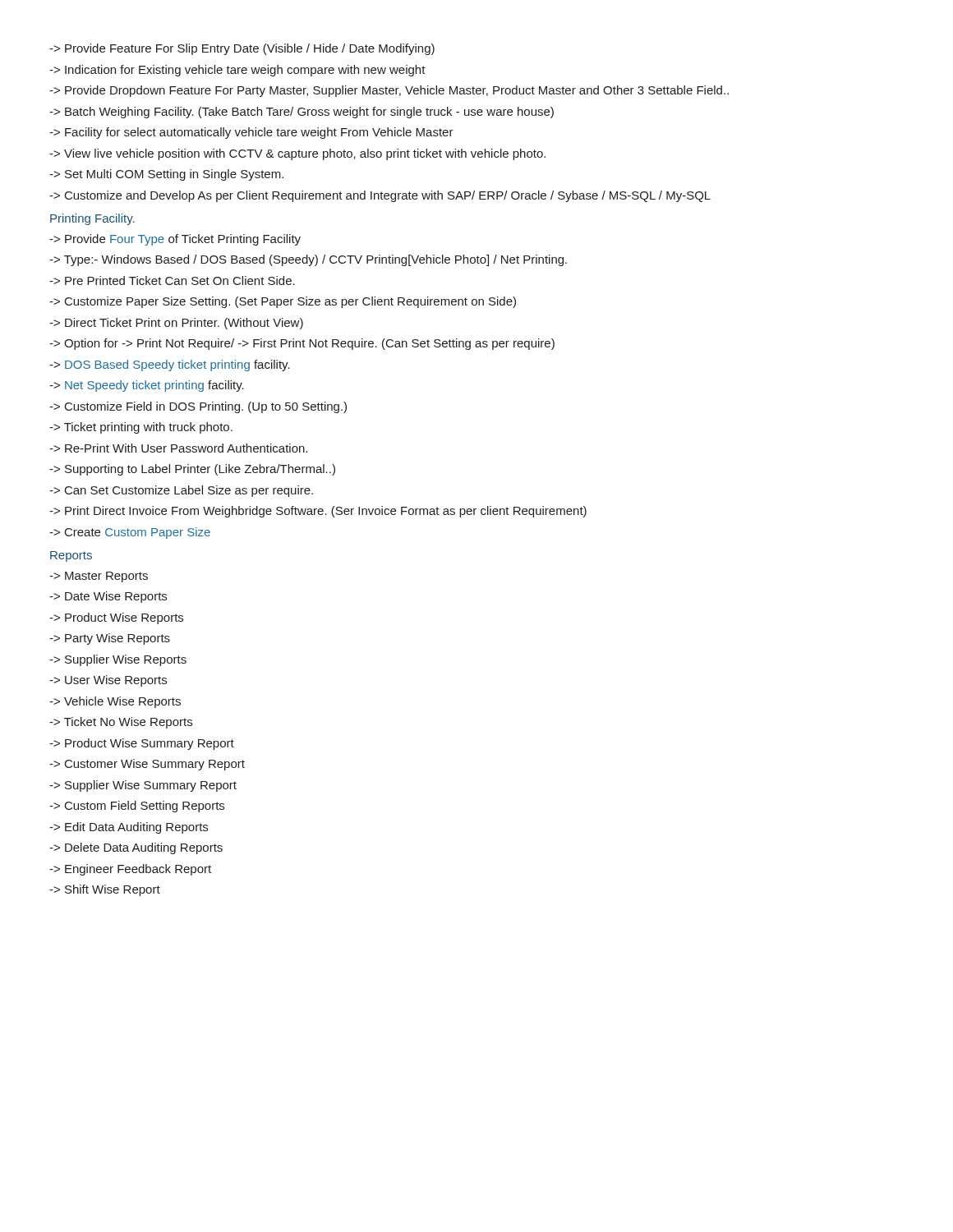
Task: Locate the text "-> Master Reports"
Action: pyautogui.click(x=99, y=575)
